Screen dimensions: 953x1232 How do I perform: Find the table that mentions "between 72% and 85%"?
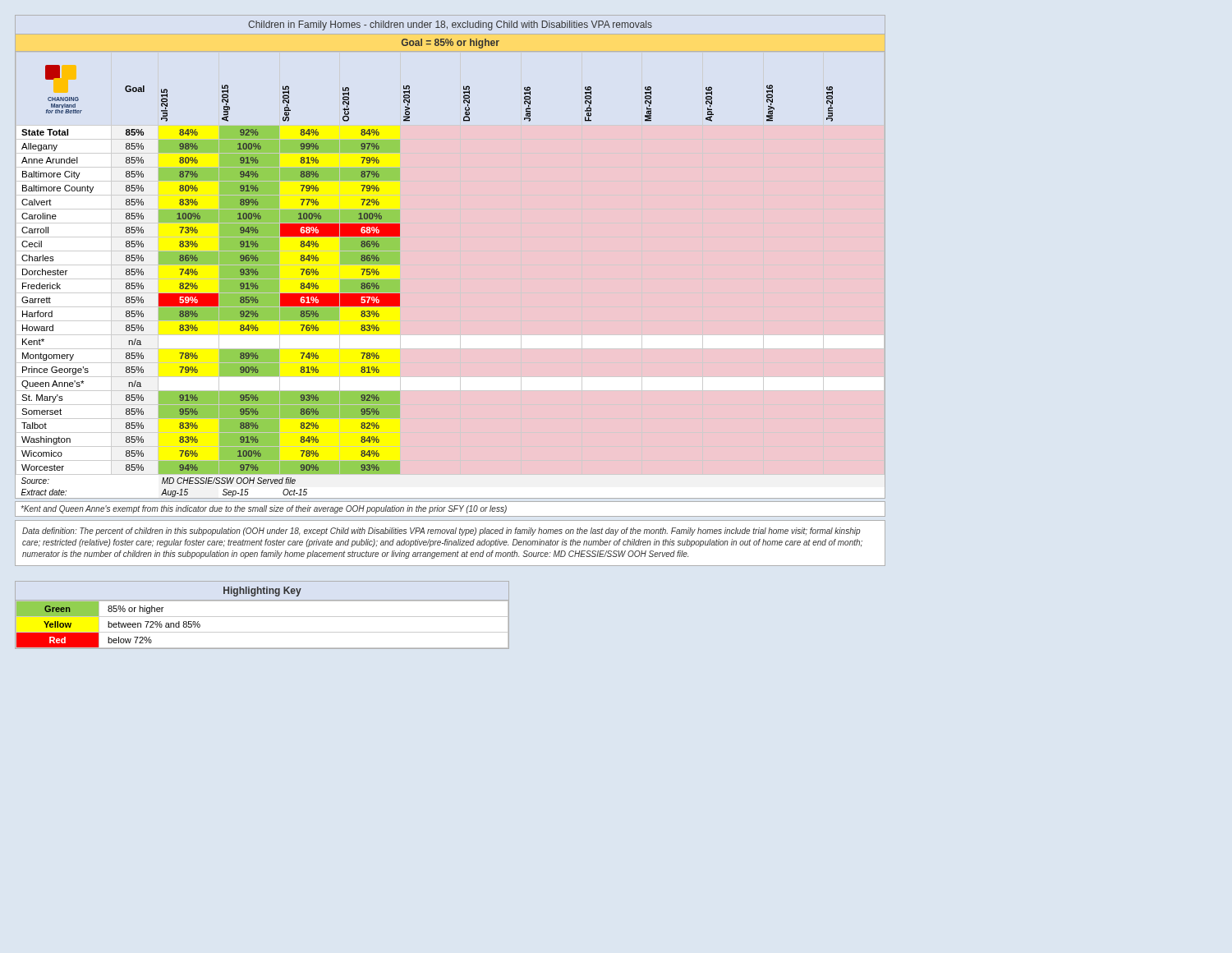point(262,615)
